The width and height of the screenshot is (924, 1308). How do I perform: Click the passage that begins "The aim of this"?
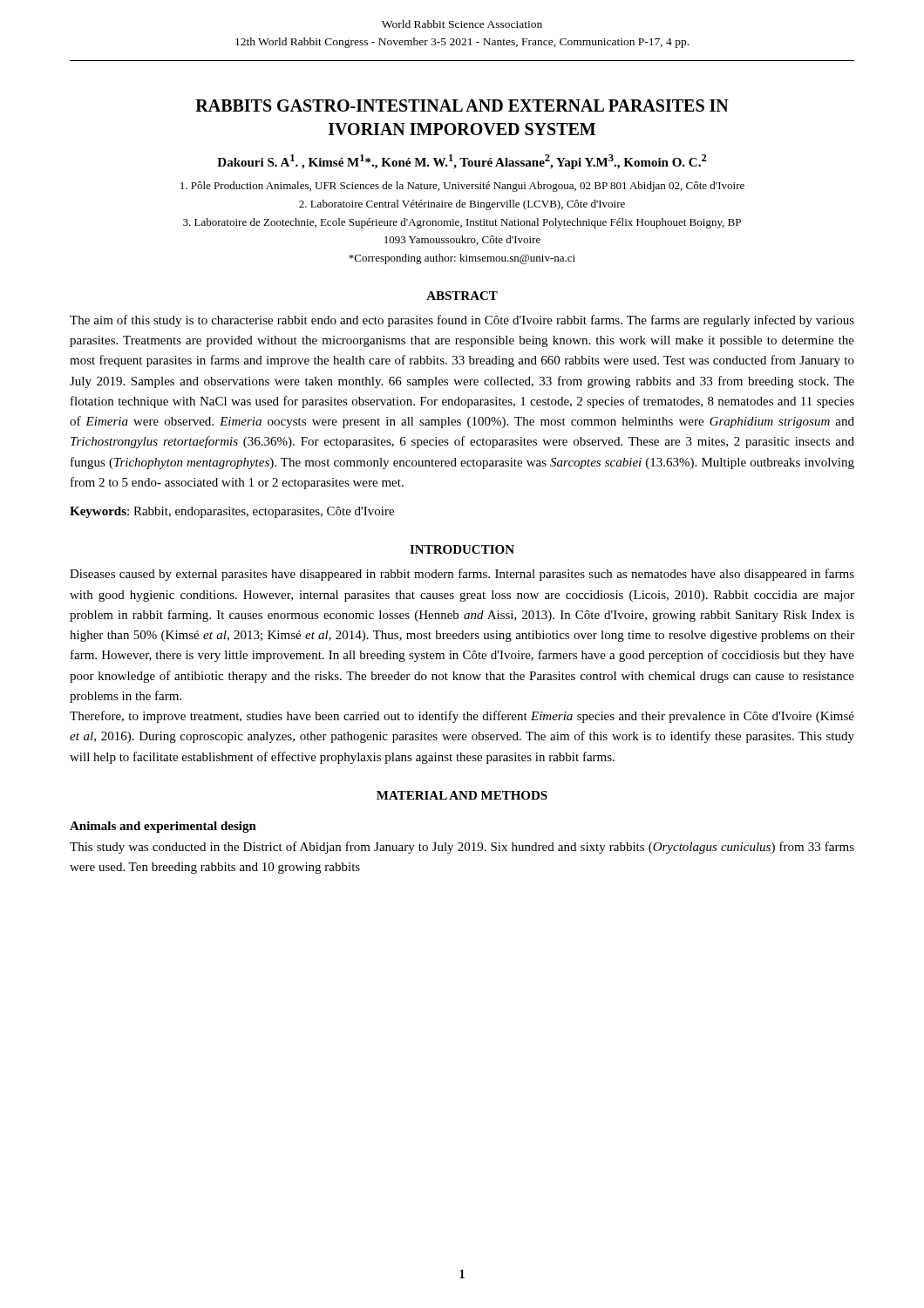pos(462,401)
